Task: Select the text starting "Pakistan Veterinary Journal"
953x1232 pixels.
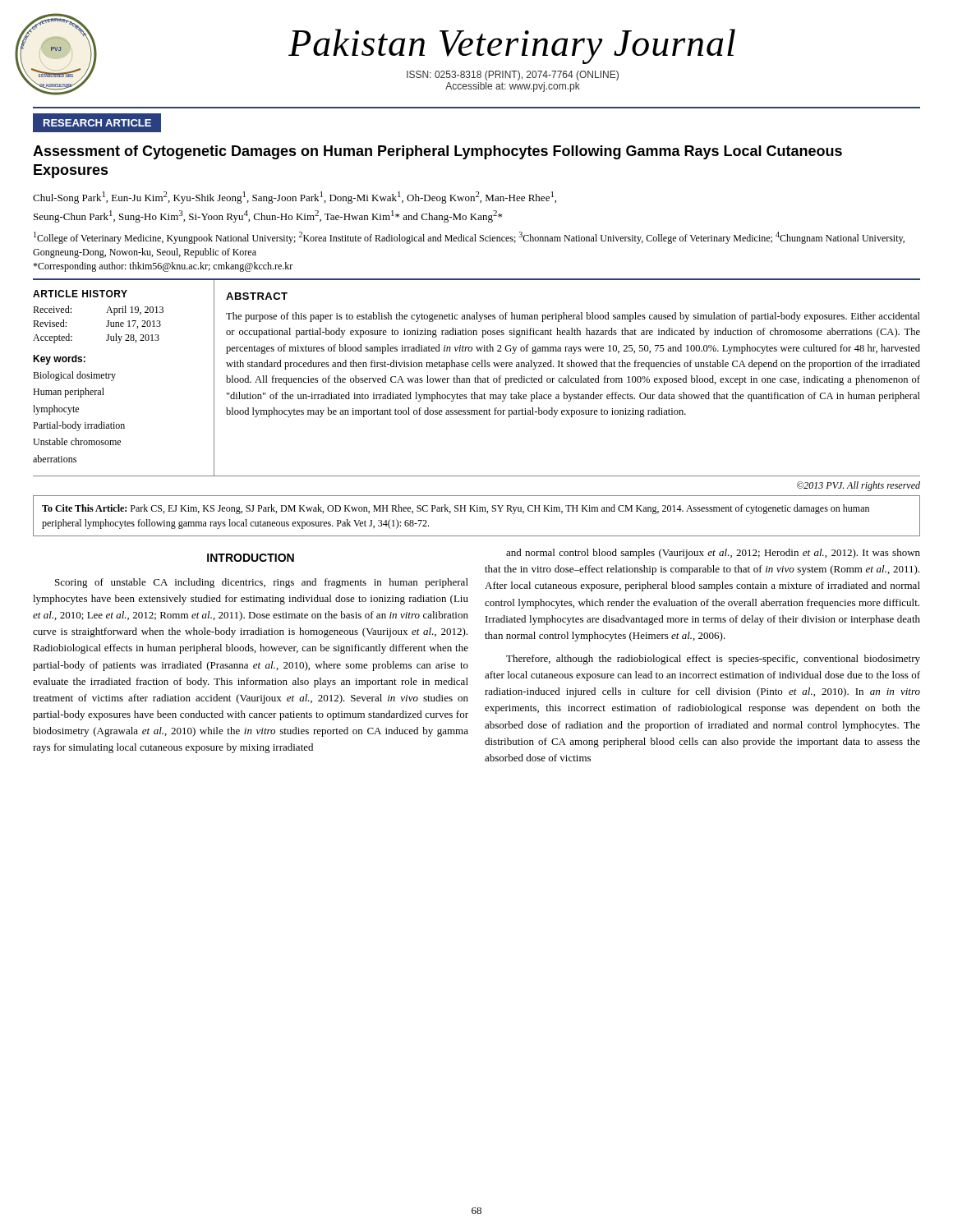Action: [x=513, y=44]
